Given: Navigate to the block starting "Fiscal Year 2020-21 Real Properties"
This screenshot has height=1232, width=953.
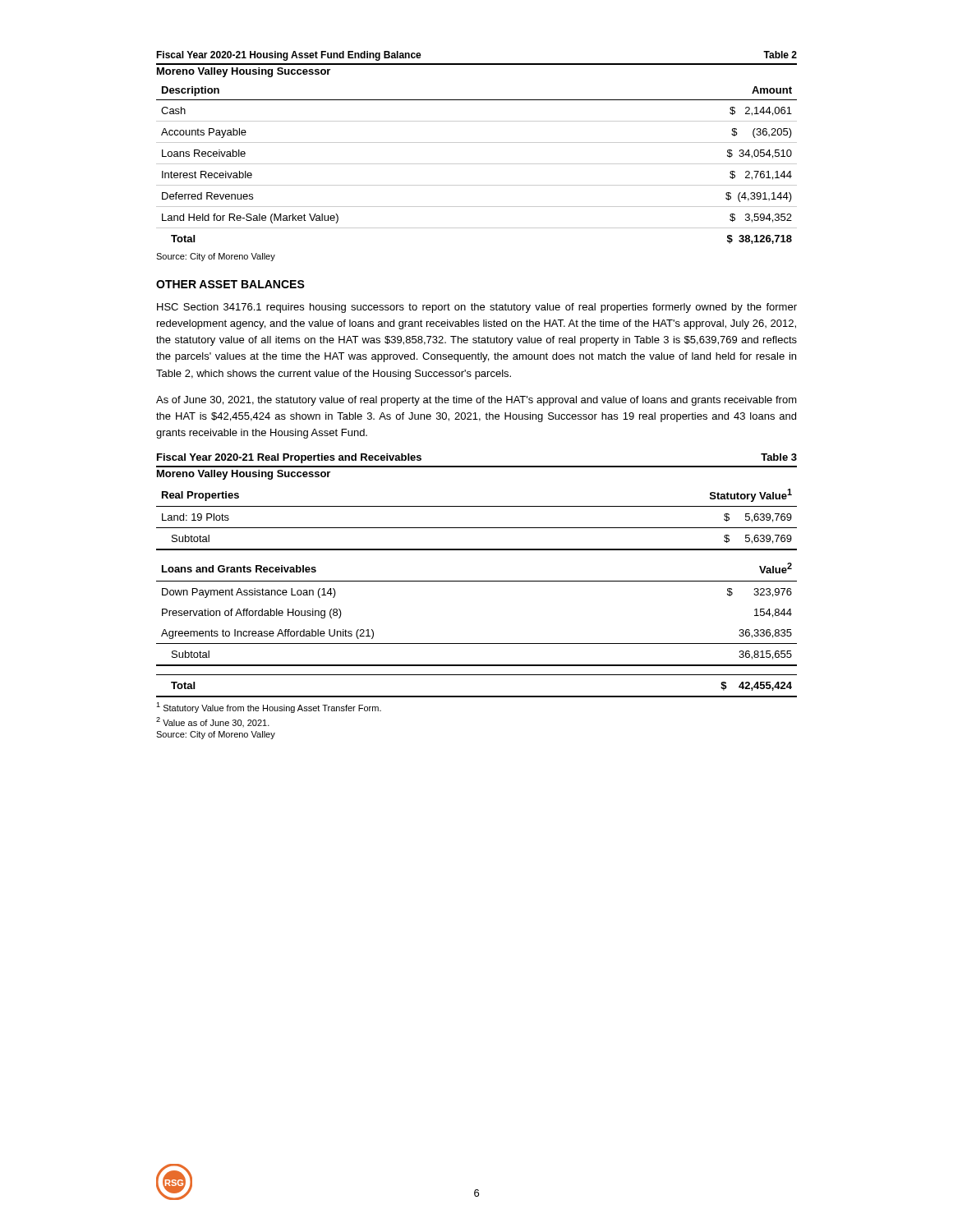Looking at the screenshot, I should pyautogui.click(x=476, y=465).
